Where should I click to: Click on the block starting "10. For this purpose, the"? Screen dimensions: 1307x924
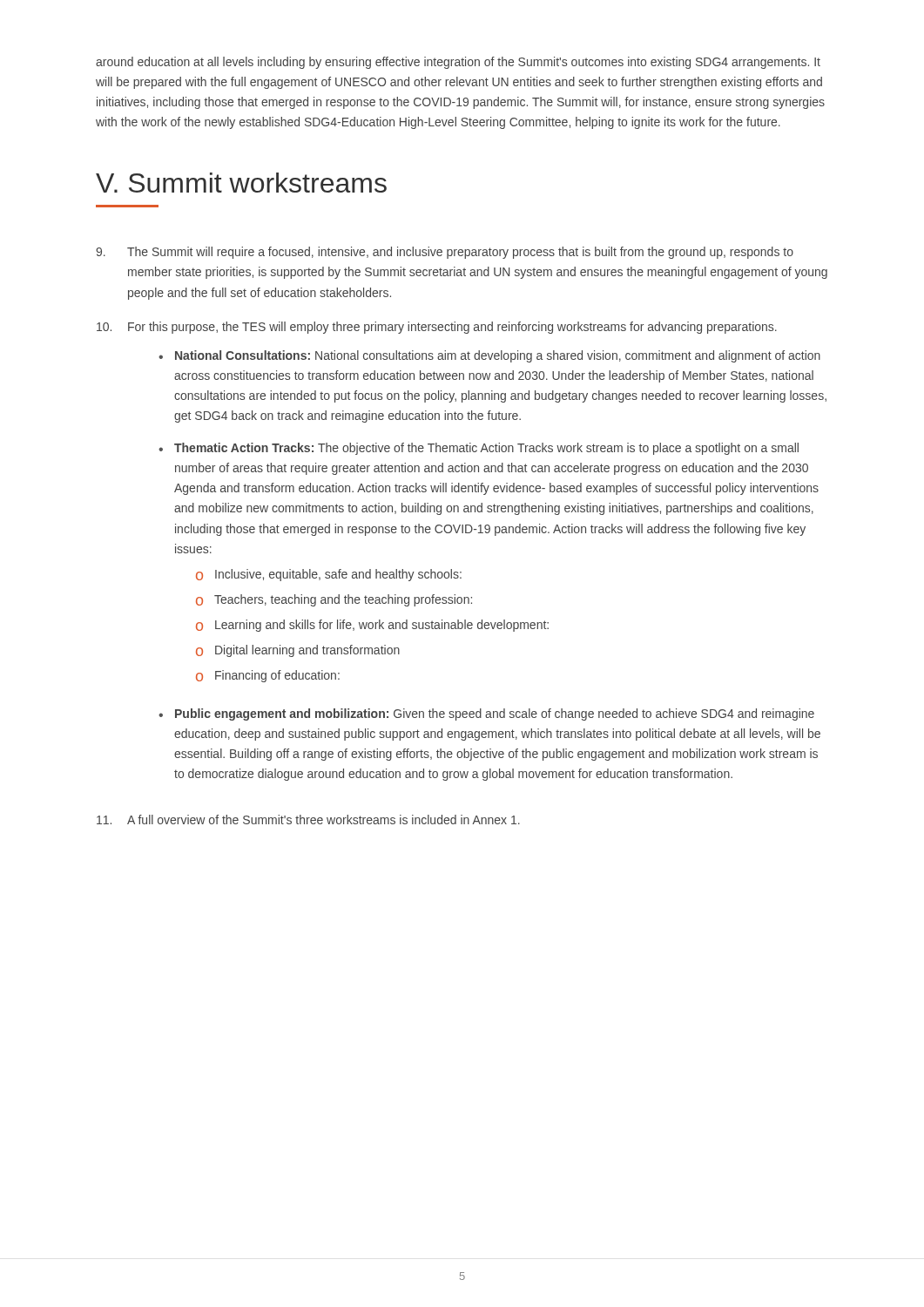coord(437,328)
